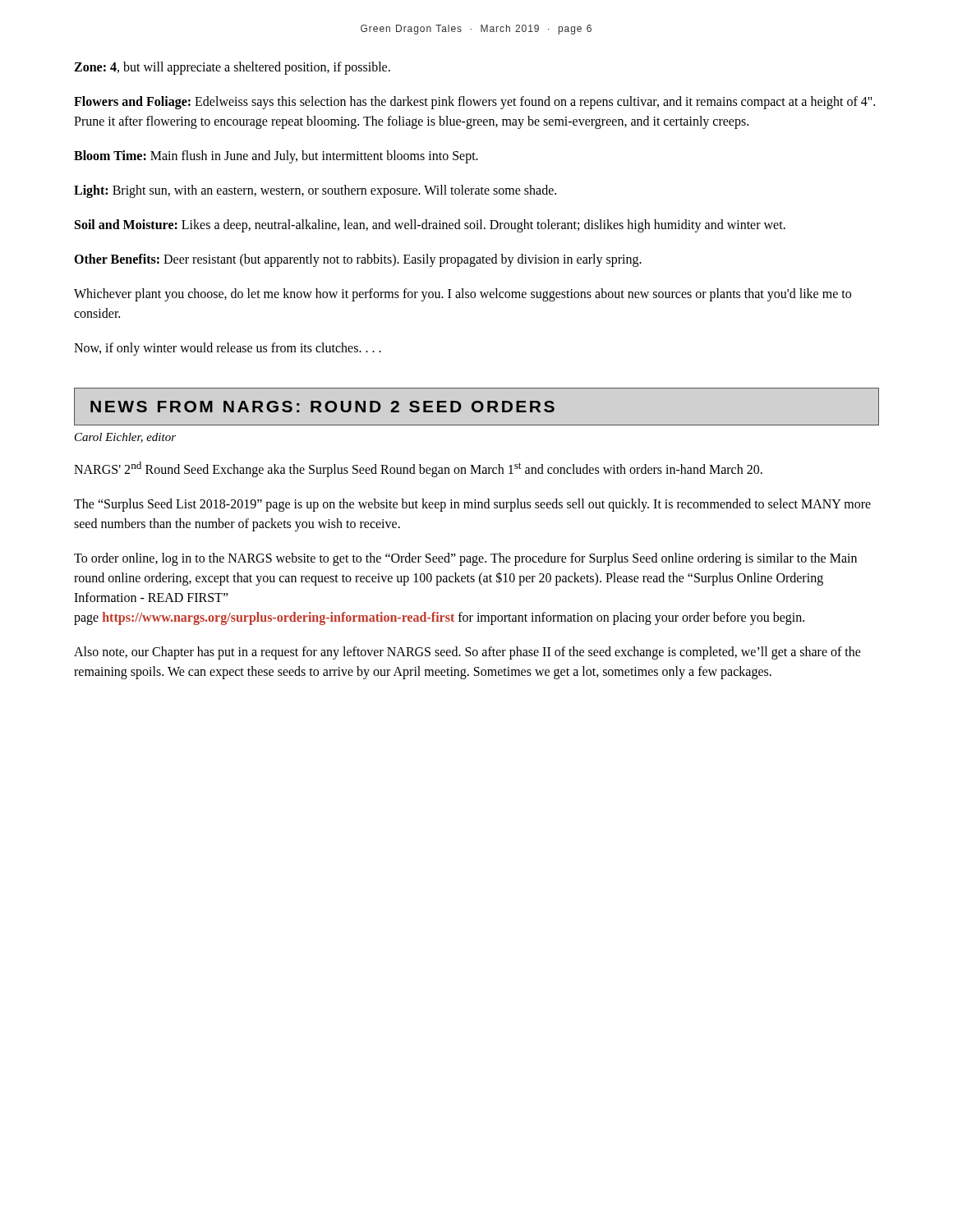The width and height of the screenshot is (953, 1232).
Task: Select the text block containing "Also note, our Chapter has put"
Action: tap(467, 662)
